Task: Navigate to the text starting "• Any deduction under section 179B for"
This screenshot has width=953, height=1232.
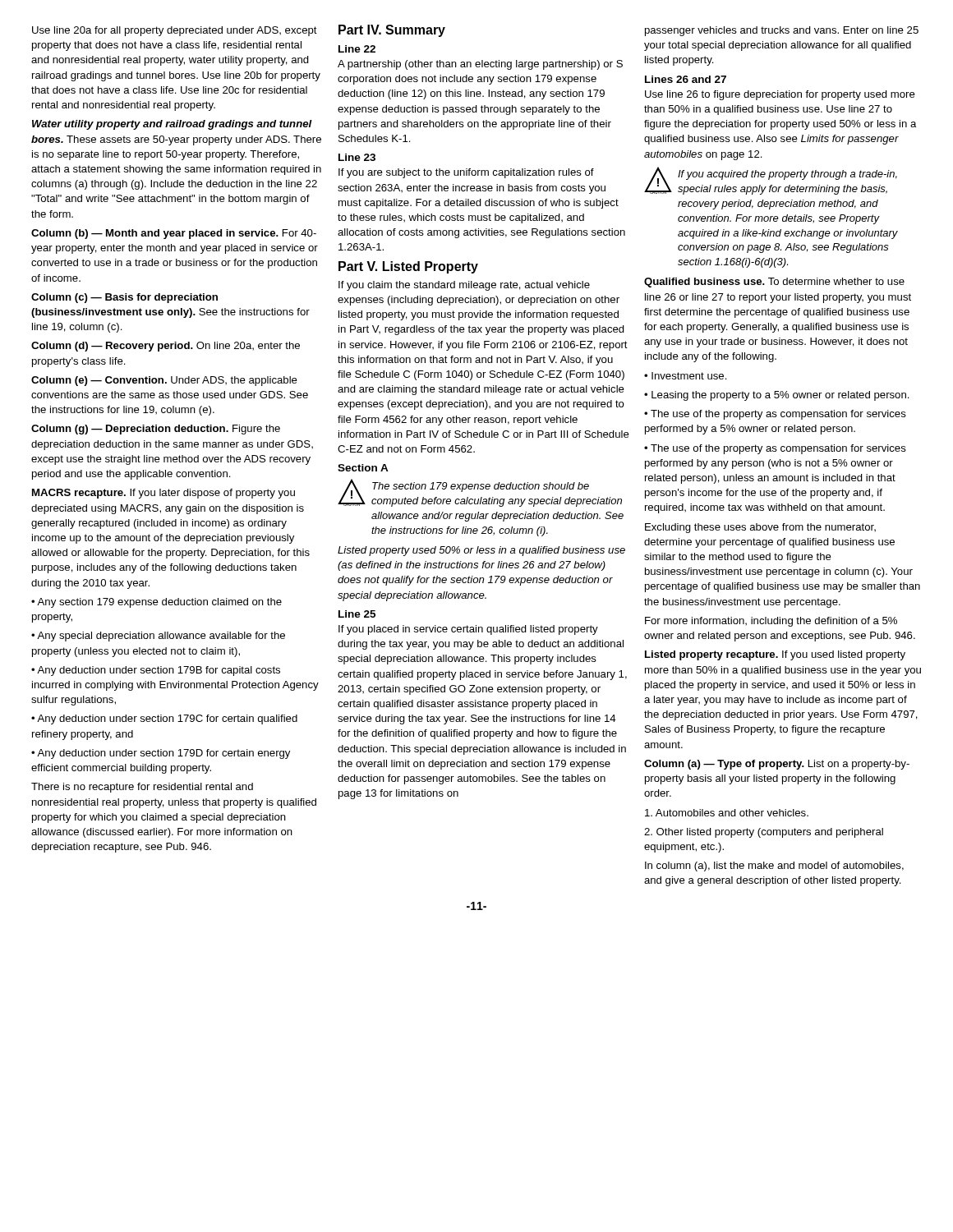Action: coord(177,685)
